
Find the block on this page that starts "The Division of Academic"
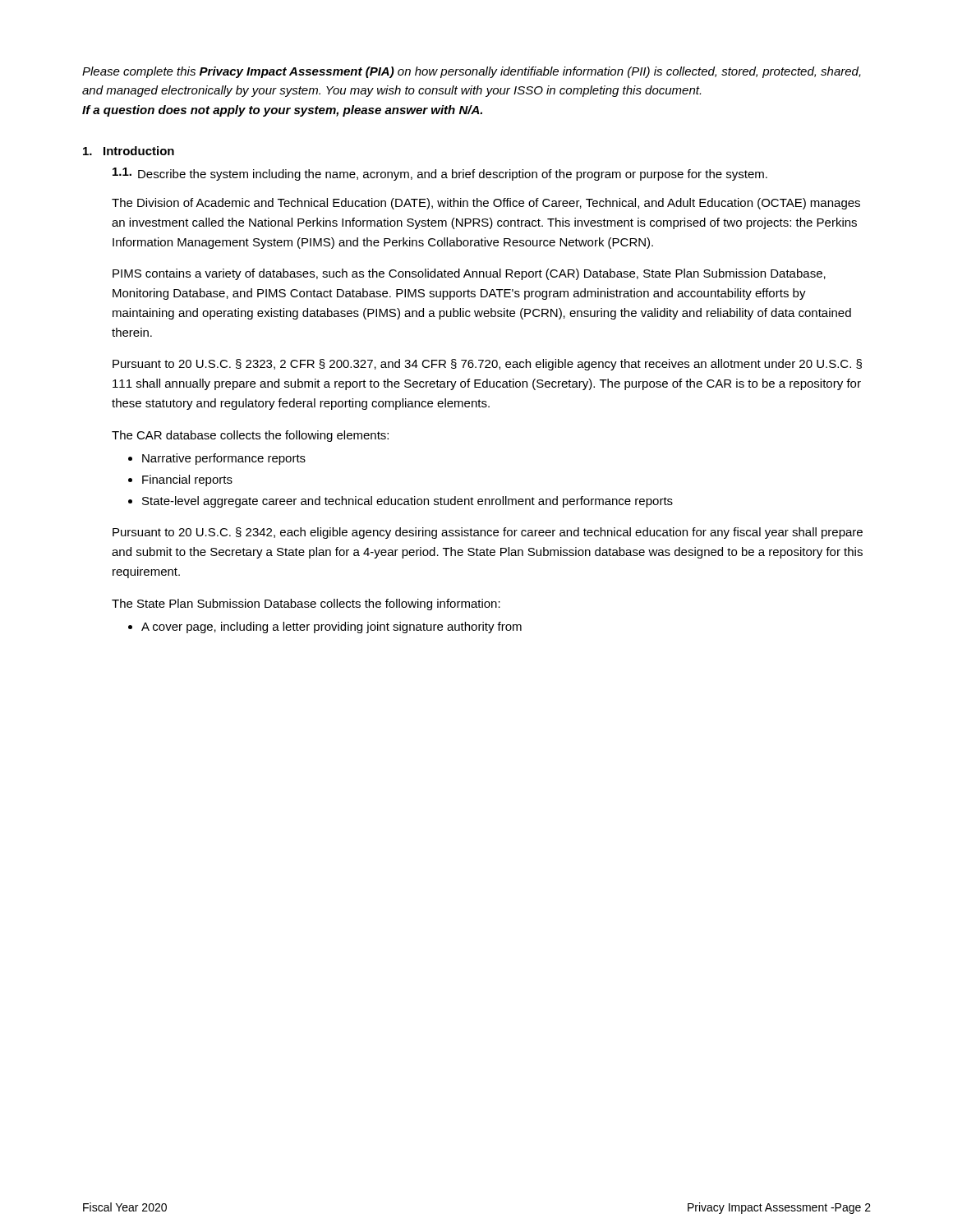[x=491, y=223]
